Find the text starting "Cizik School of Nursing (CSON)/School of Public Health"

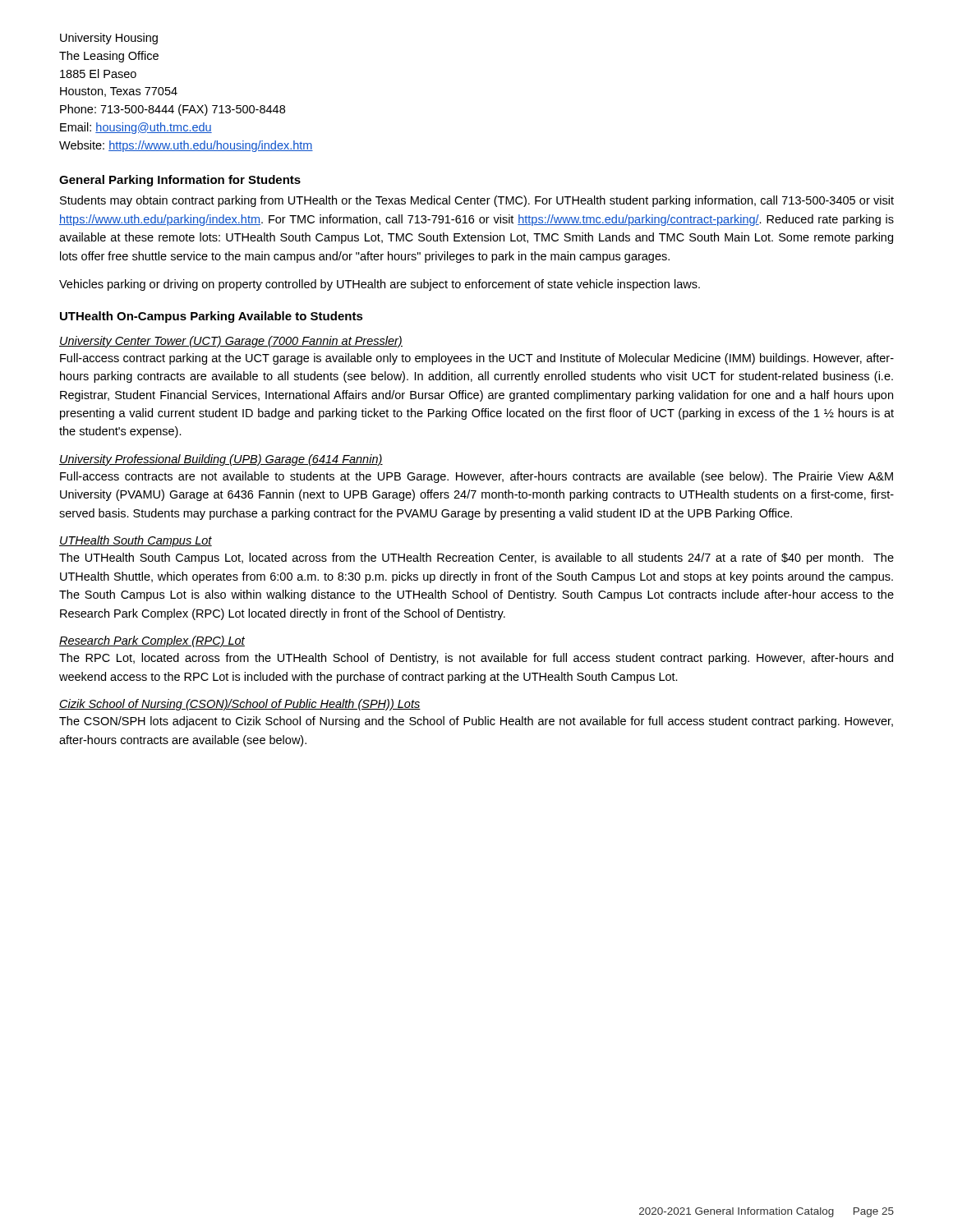pyautogui.click(x=240, y=704)
